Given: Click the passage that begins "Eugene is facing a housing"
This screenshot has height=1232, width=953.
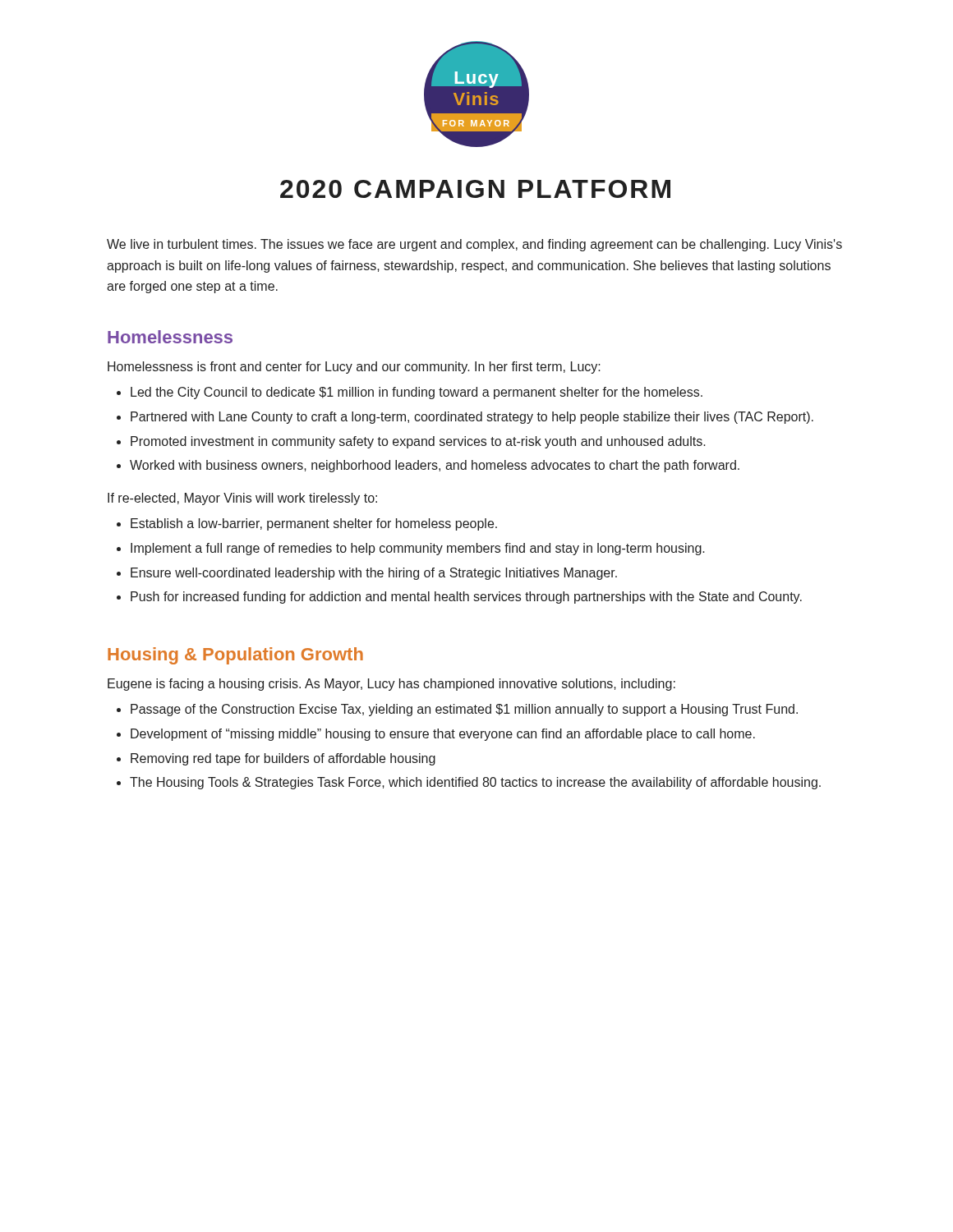Looking at the screenshot, I should click(x=391, y=684).
